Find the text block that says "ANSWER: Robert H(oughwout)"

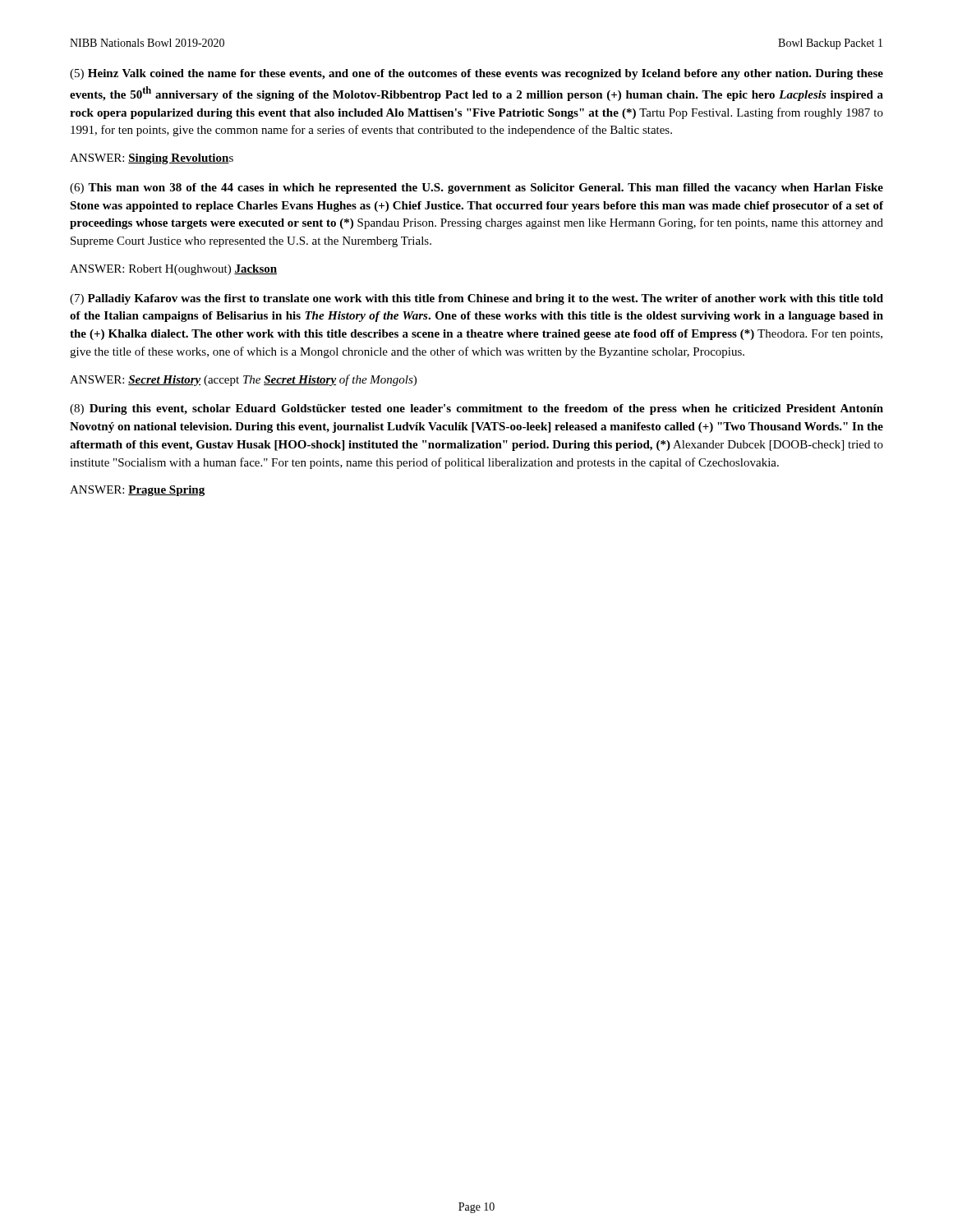click(x=173, y=268)
